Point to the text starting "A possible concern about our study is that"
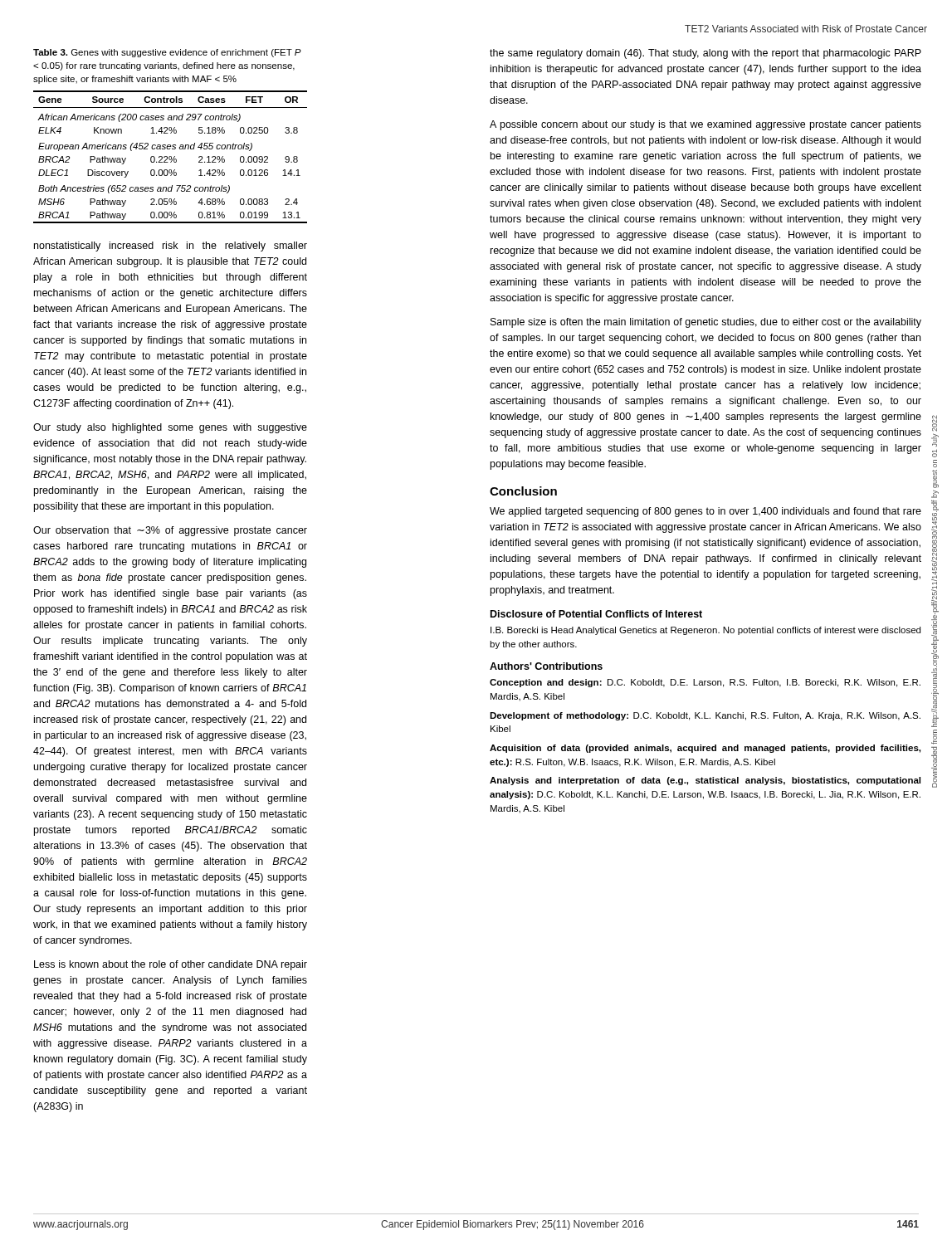The height and width of the screenshot is (1245, 952). 705,211
